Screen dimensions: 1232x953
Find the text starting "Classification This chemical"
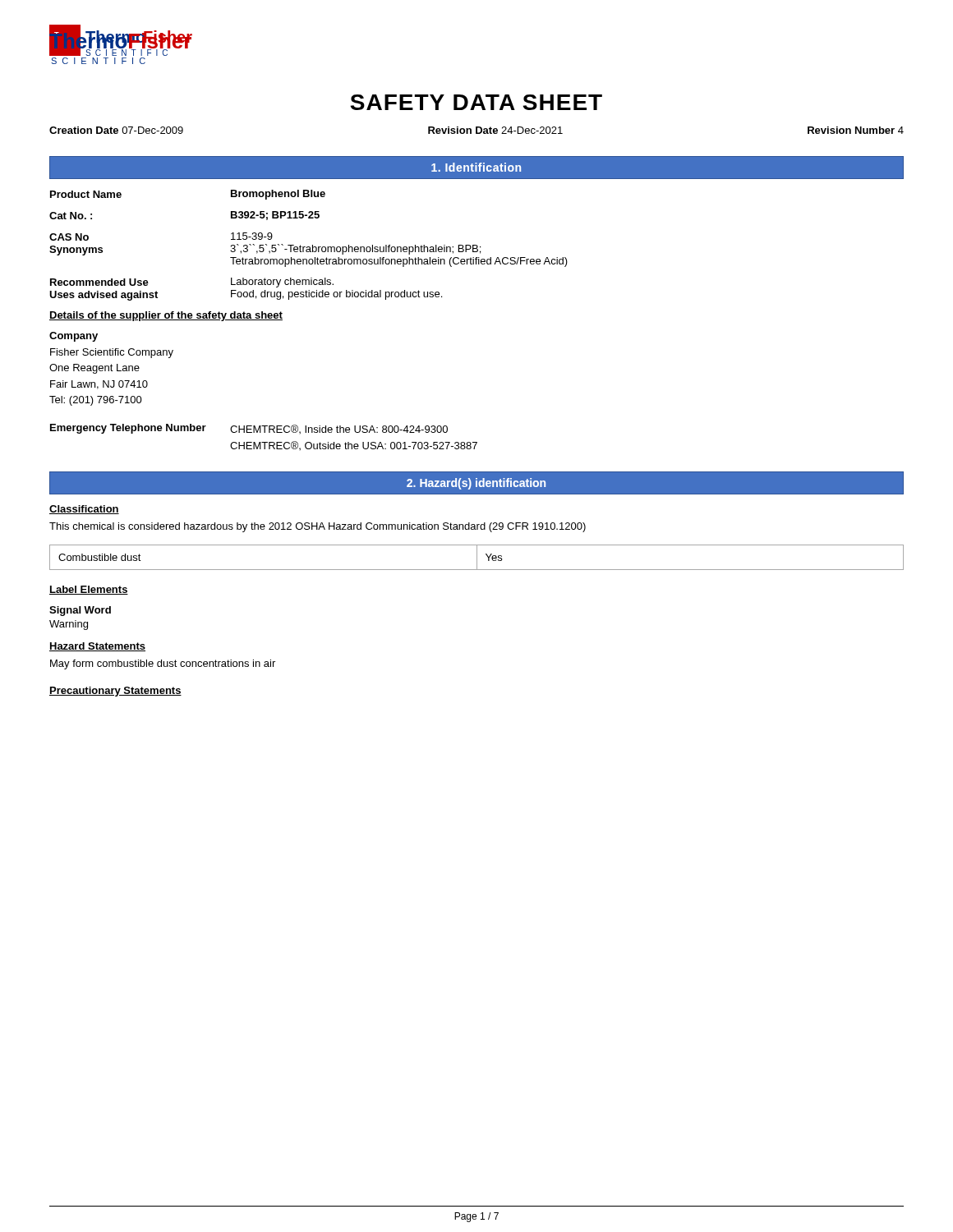(x=476, y=519)
